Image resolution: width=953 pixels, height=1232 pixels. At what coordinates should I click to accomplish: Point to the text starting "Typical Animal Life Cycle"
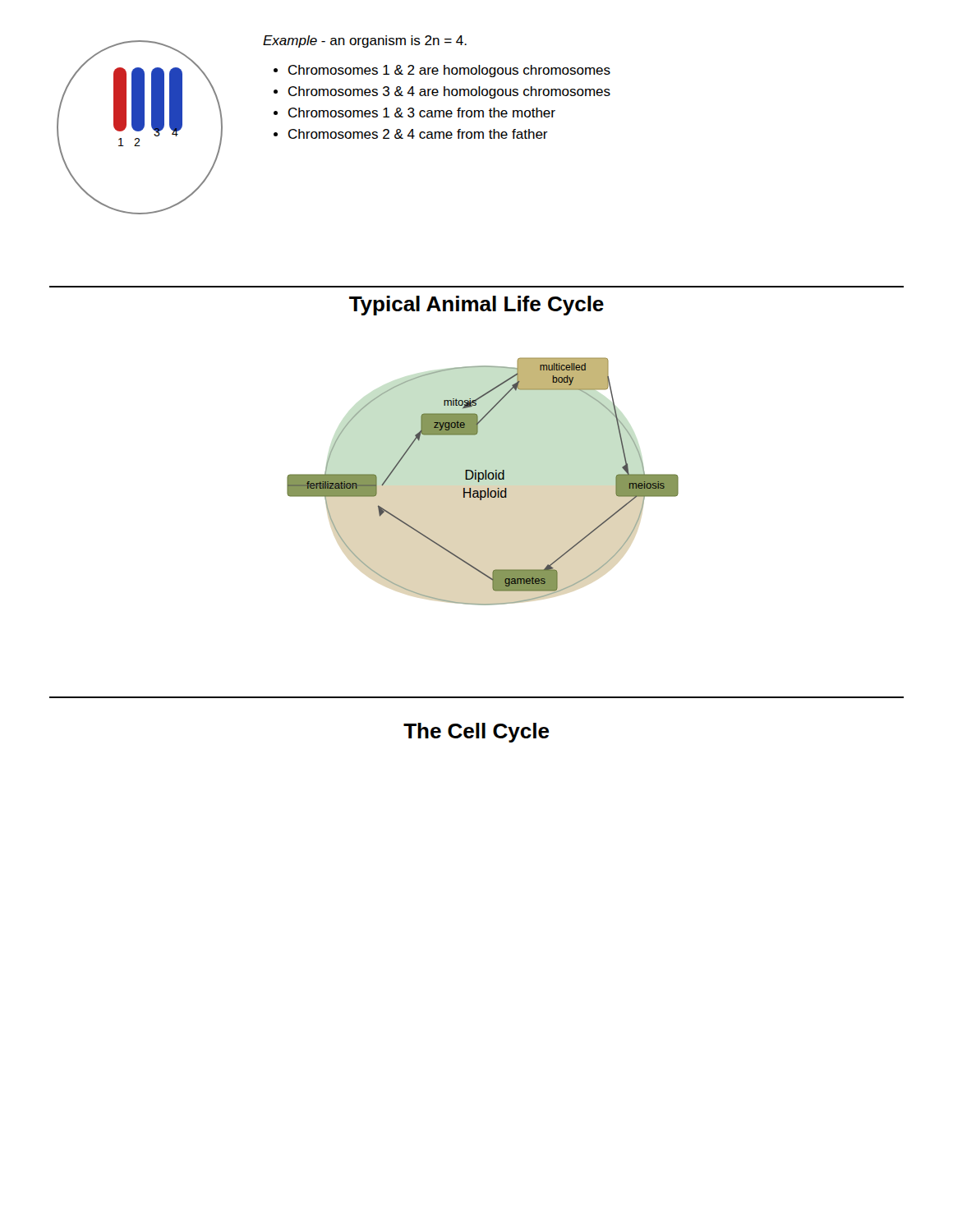click(476, 304)
